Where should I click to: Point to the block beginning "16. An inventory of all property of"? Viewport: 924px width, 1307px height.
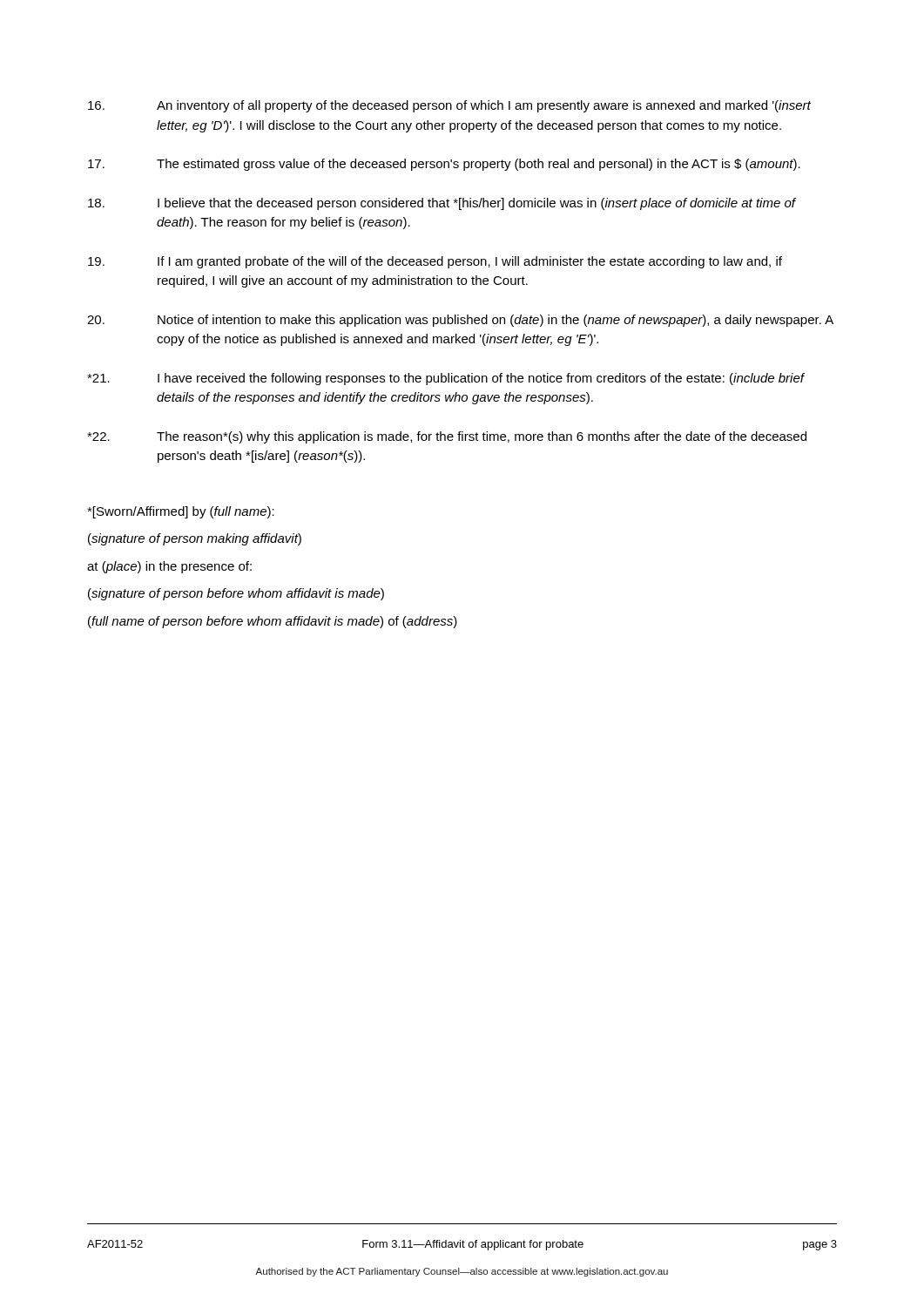pos(462,115)
